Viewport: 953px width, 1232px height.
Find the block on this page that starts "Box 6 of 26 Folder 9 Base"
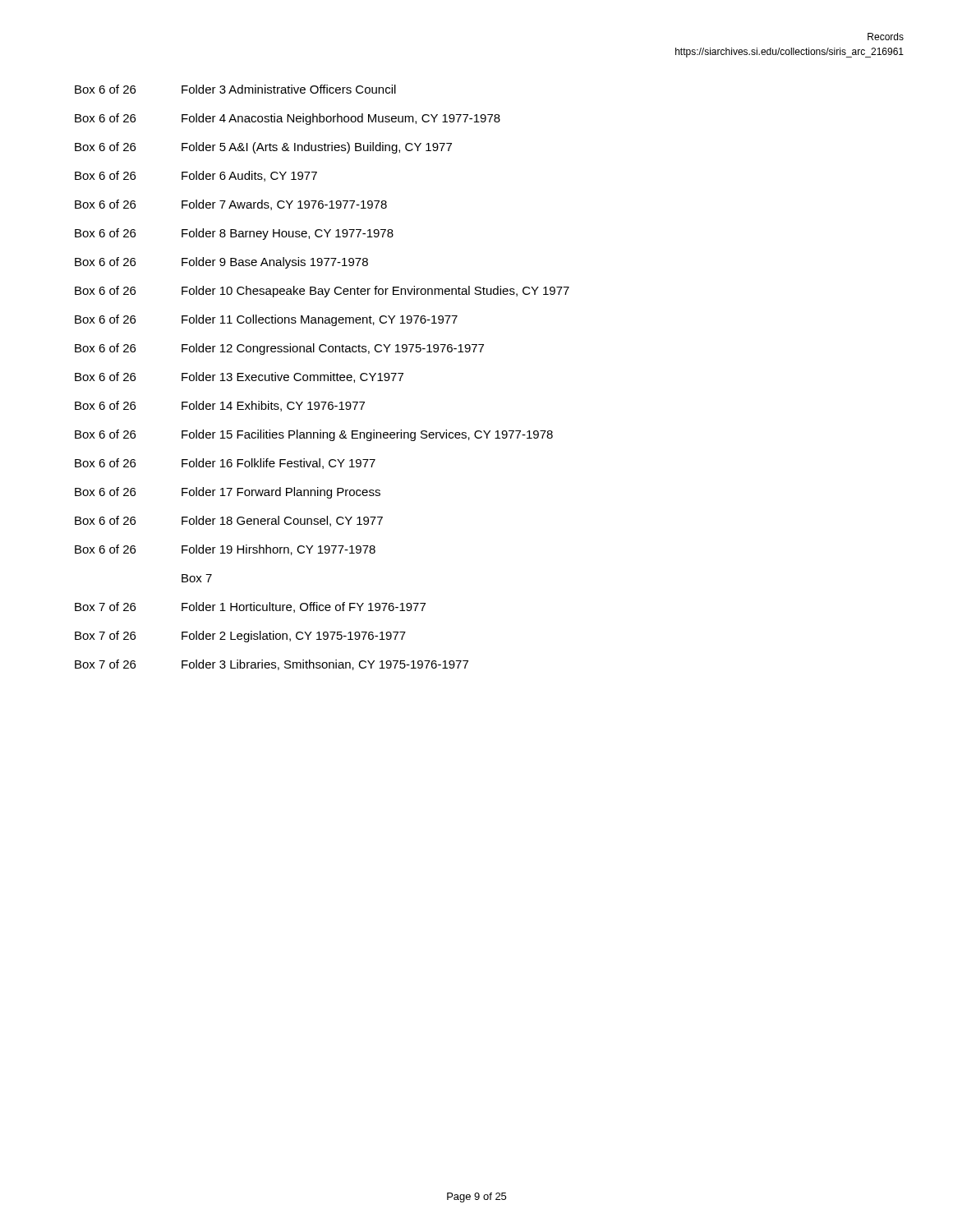pyautogui.click(x=221, y=263)
